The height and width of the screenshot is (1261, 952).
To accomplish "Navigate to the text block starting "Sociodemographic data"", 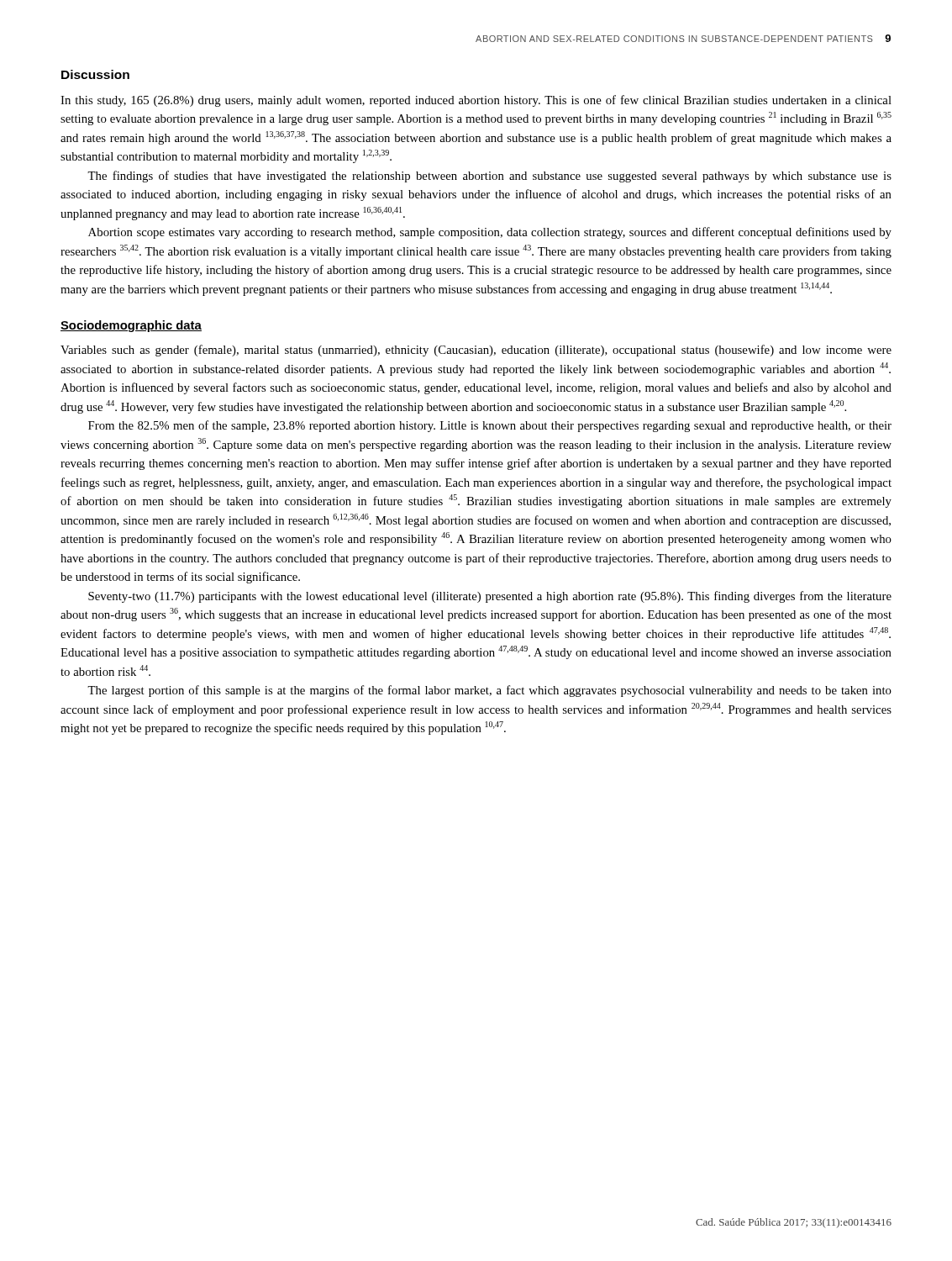I will point(131,326).
